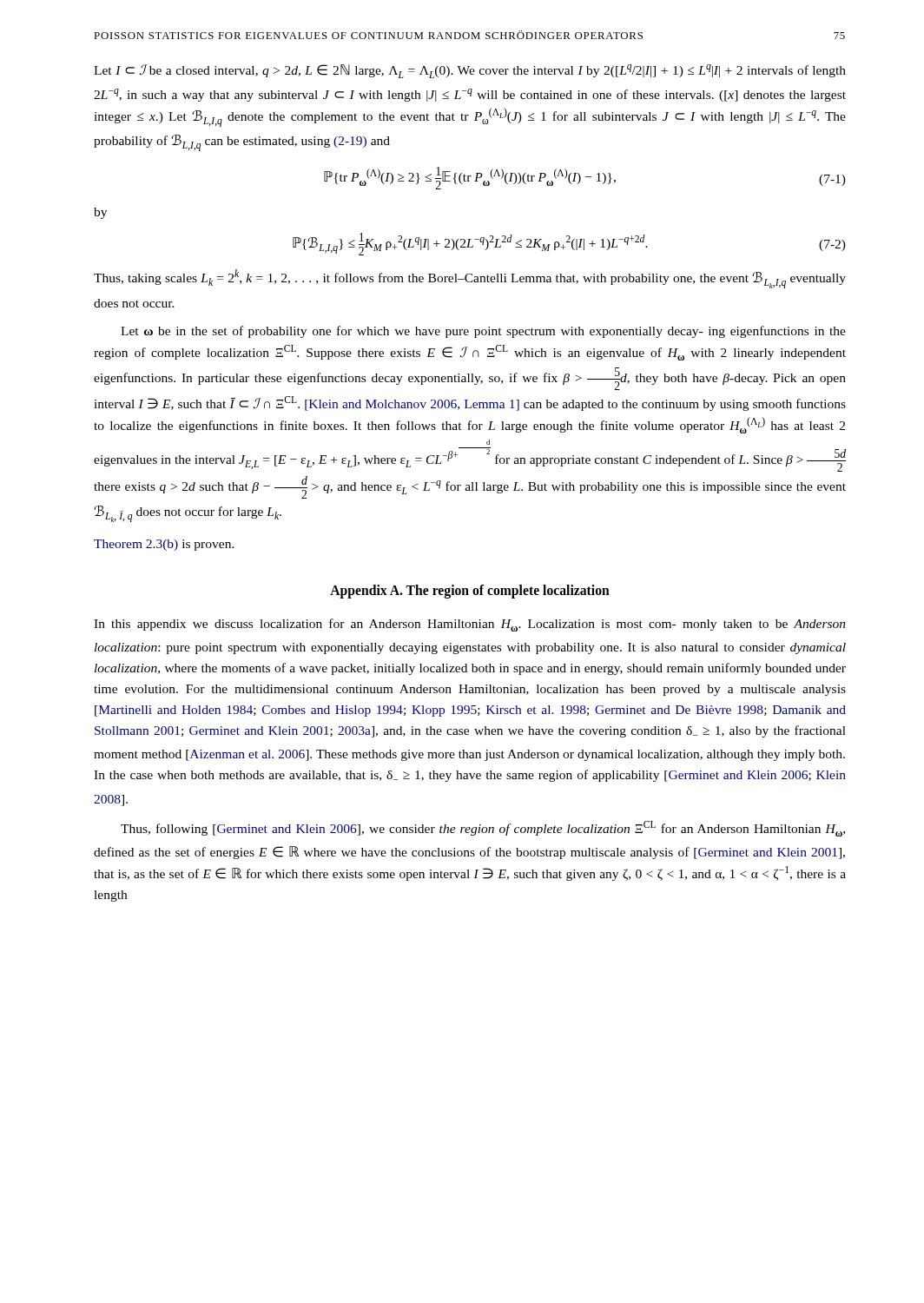
Task: Locate the block of text that opens with "Let ω be in the set of probability"
Action: pyautogui.click(x=470, y=423)
